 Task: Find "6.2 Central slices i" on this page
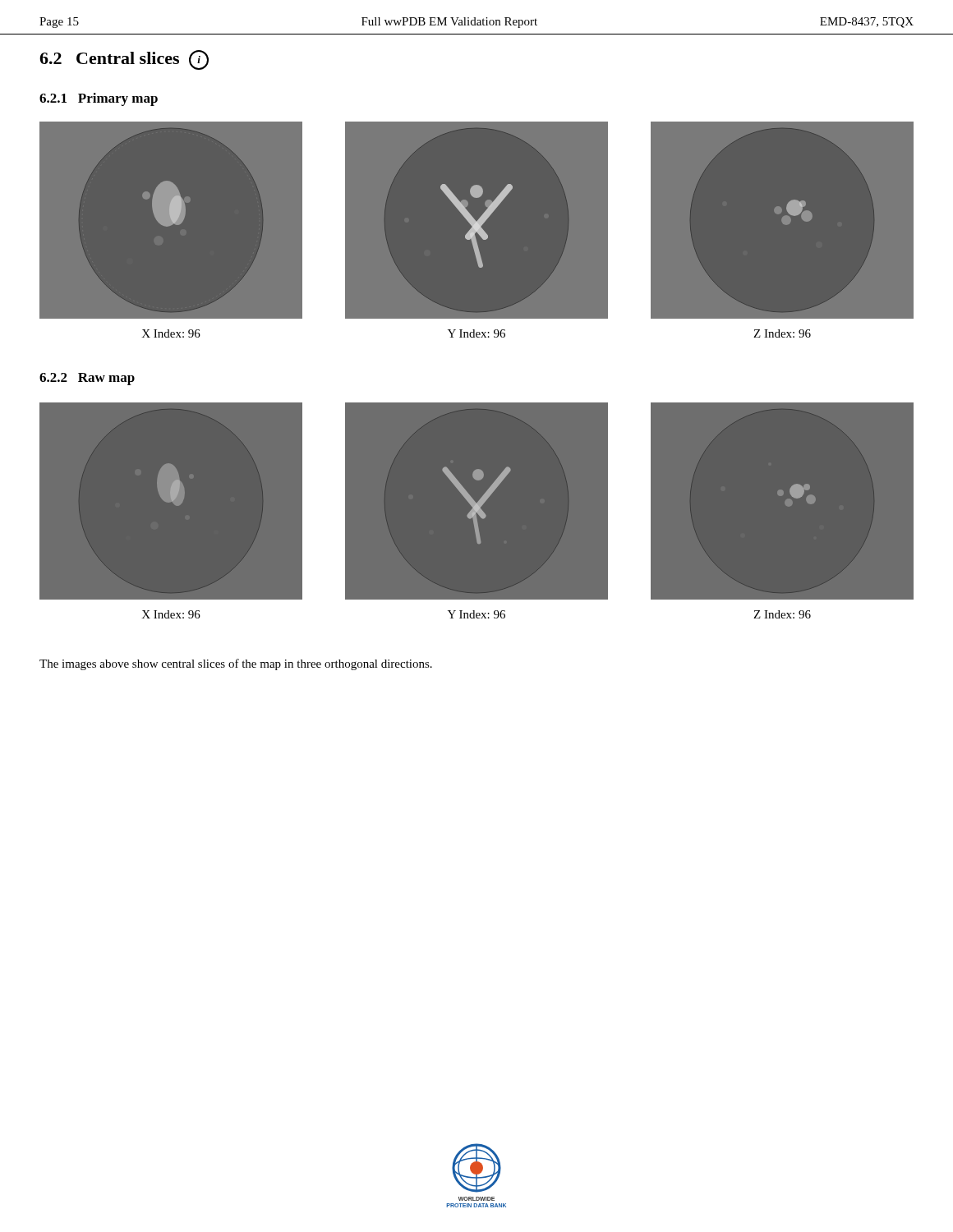tap(124, 59)
